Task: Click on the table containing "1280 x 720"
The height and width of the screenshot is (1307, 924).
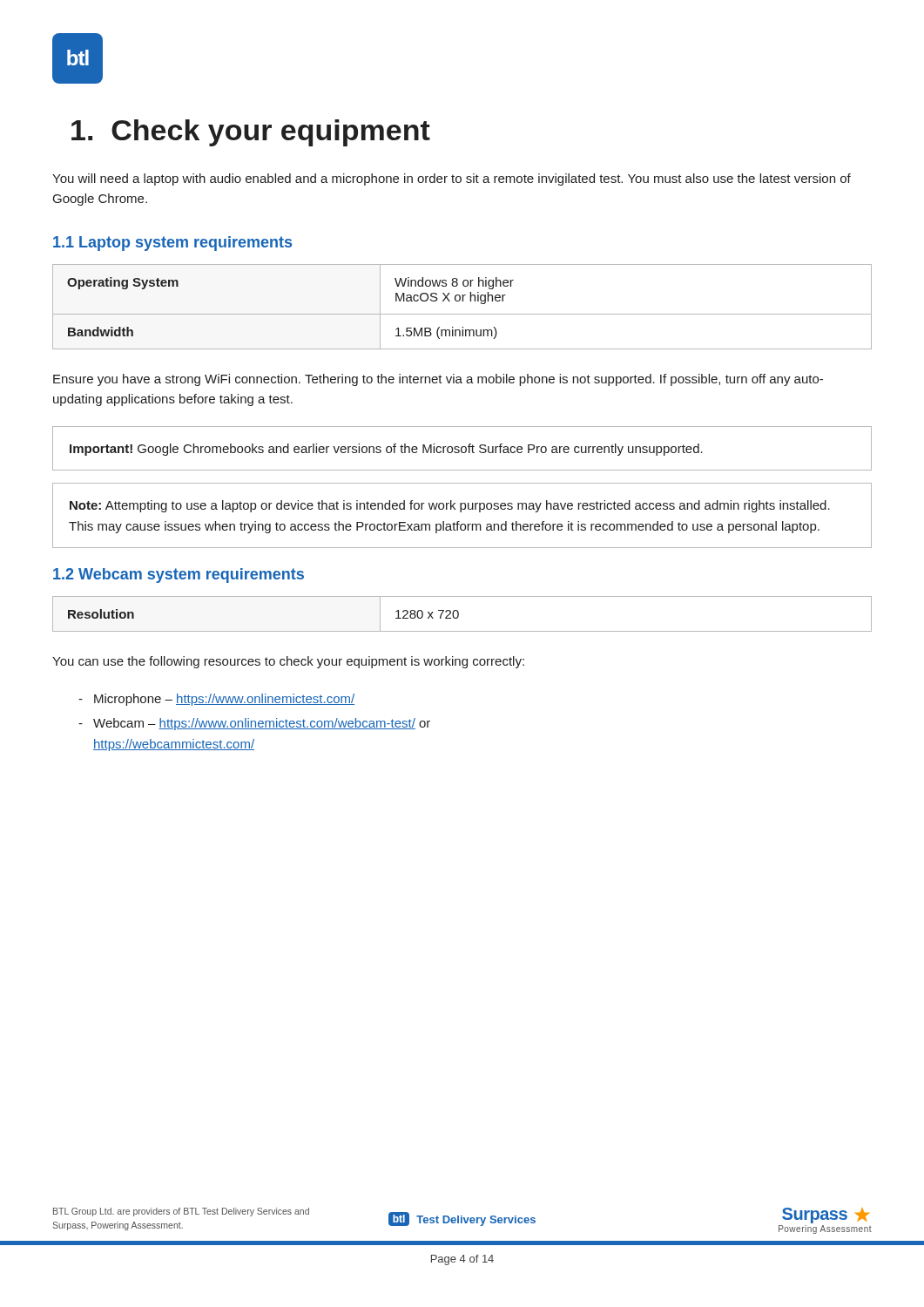Action: coord(462,614)
